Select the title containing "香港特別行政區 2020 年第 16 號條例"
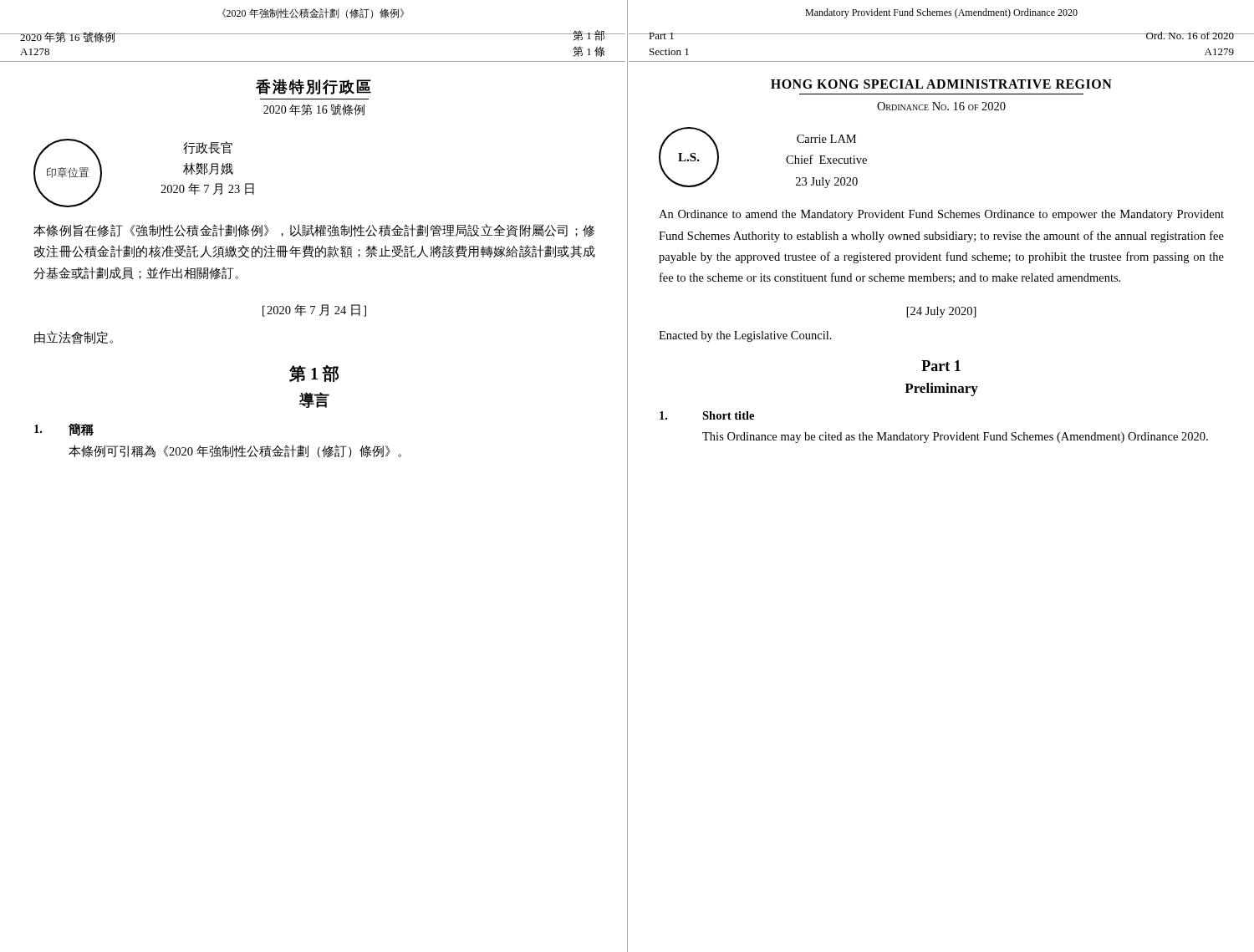Screen dimensions: 952x1254 point(314,97)
